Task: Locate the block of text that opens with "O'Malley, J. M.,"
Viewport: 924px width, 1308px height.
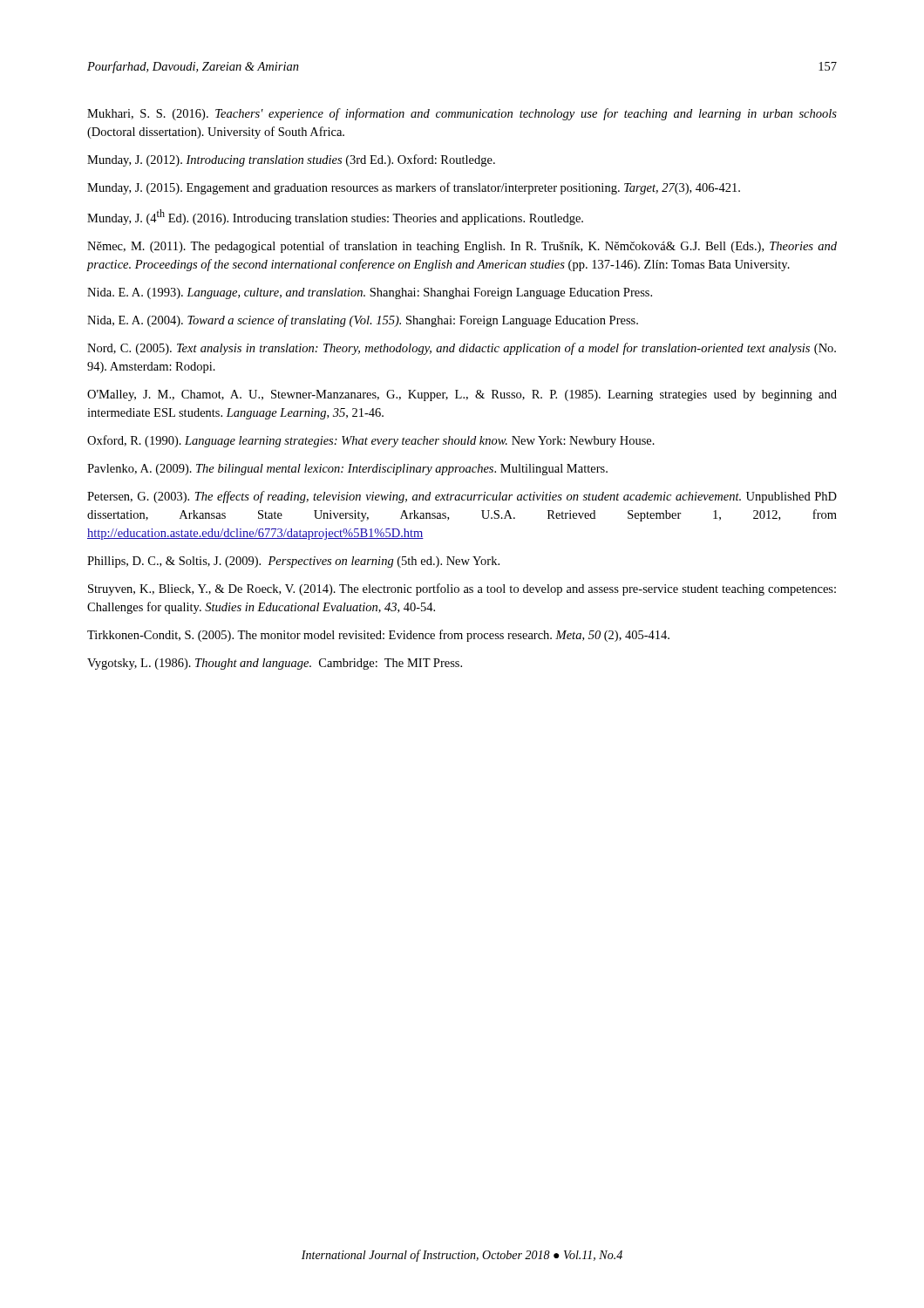Action: point(462,403)
